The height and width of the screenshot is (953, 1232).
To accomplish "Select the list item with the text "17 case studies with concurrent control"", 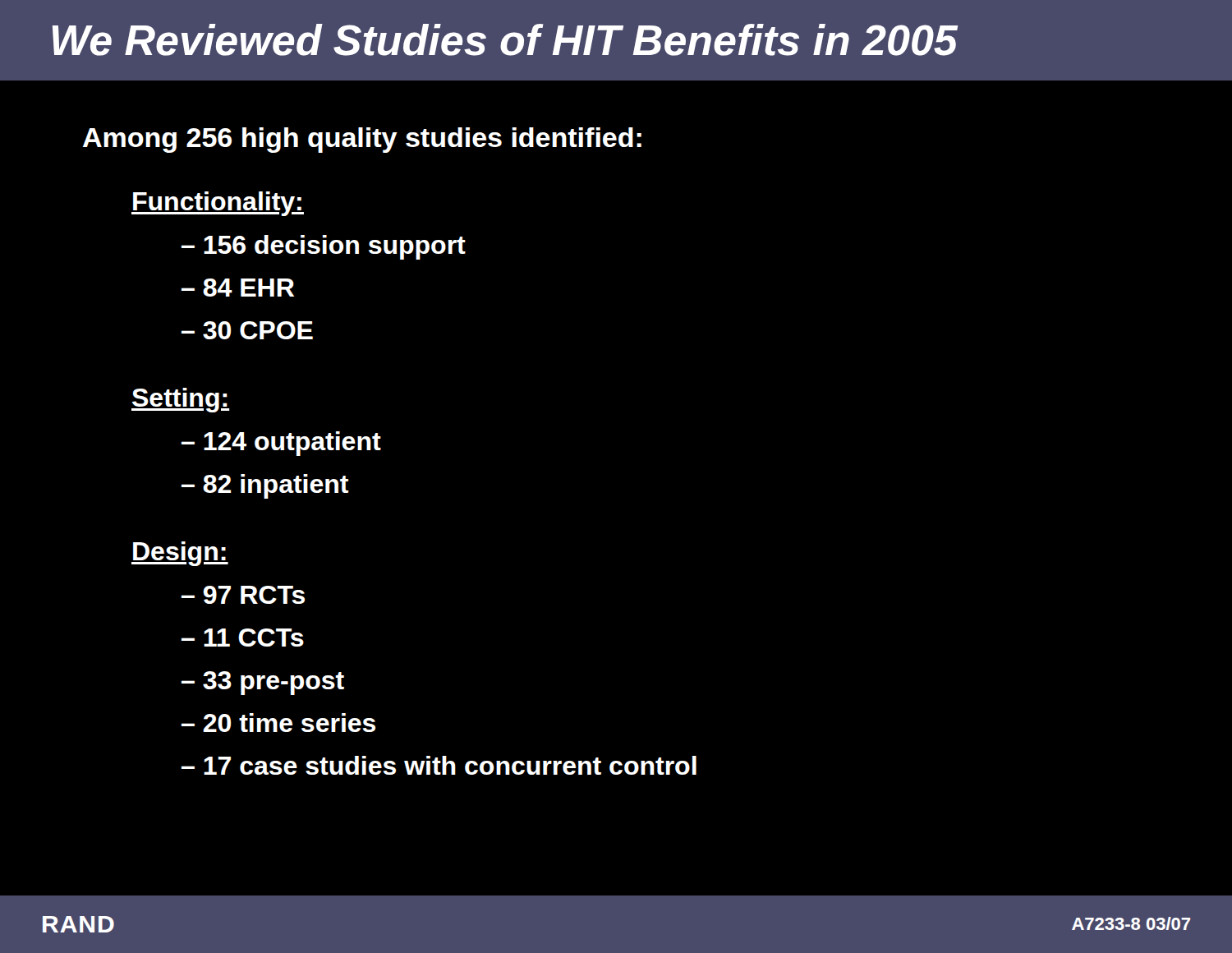I will click(x=450, y=766).
